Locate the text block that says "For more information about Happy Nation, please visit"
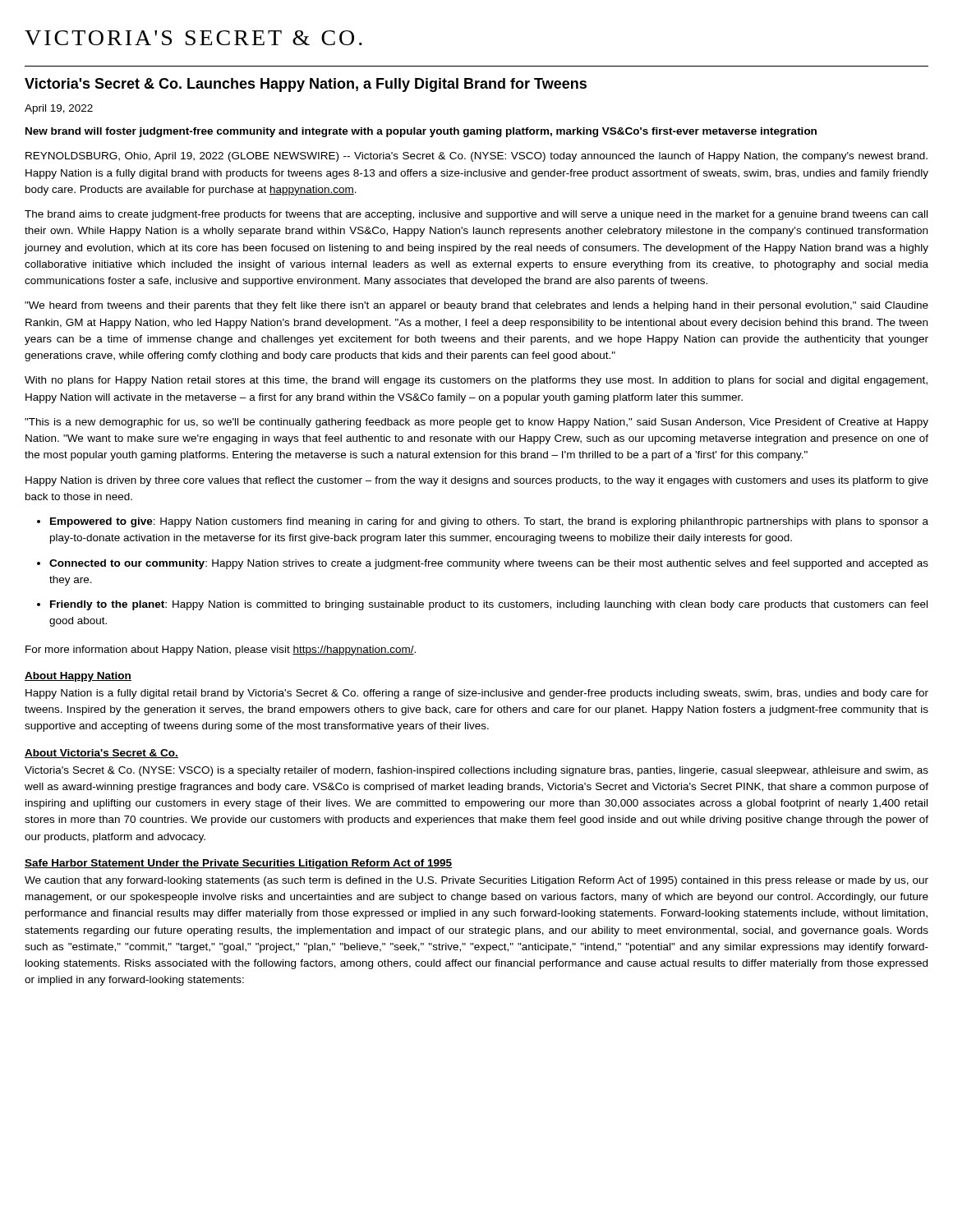 coord(221,650)
